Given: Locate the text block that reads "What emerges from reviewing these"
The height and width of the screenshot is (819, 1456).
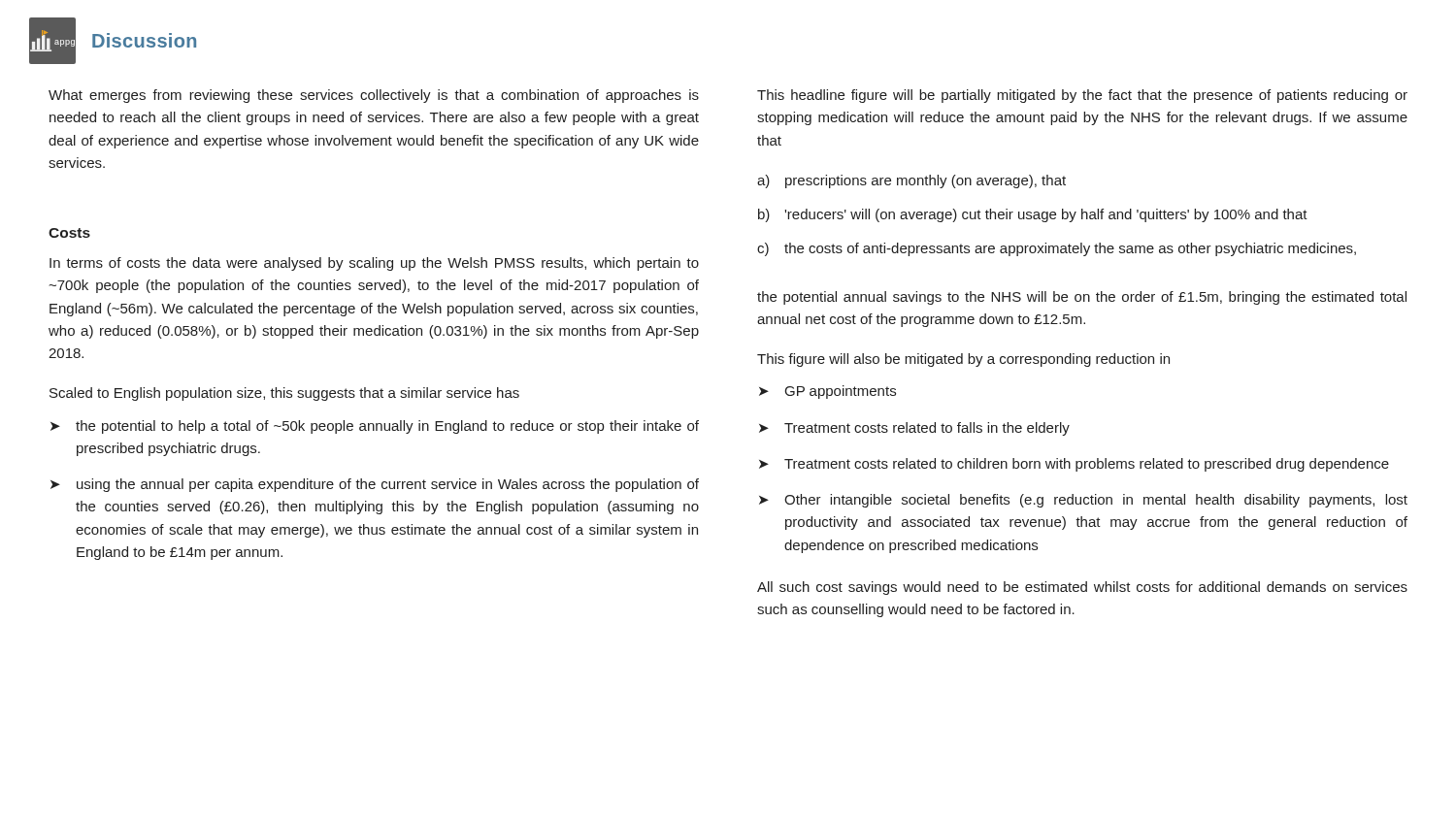Looking at the screenshot, I should pyautogui.click(x=374, y=128).
